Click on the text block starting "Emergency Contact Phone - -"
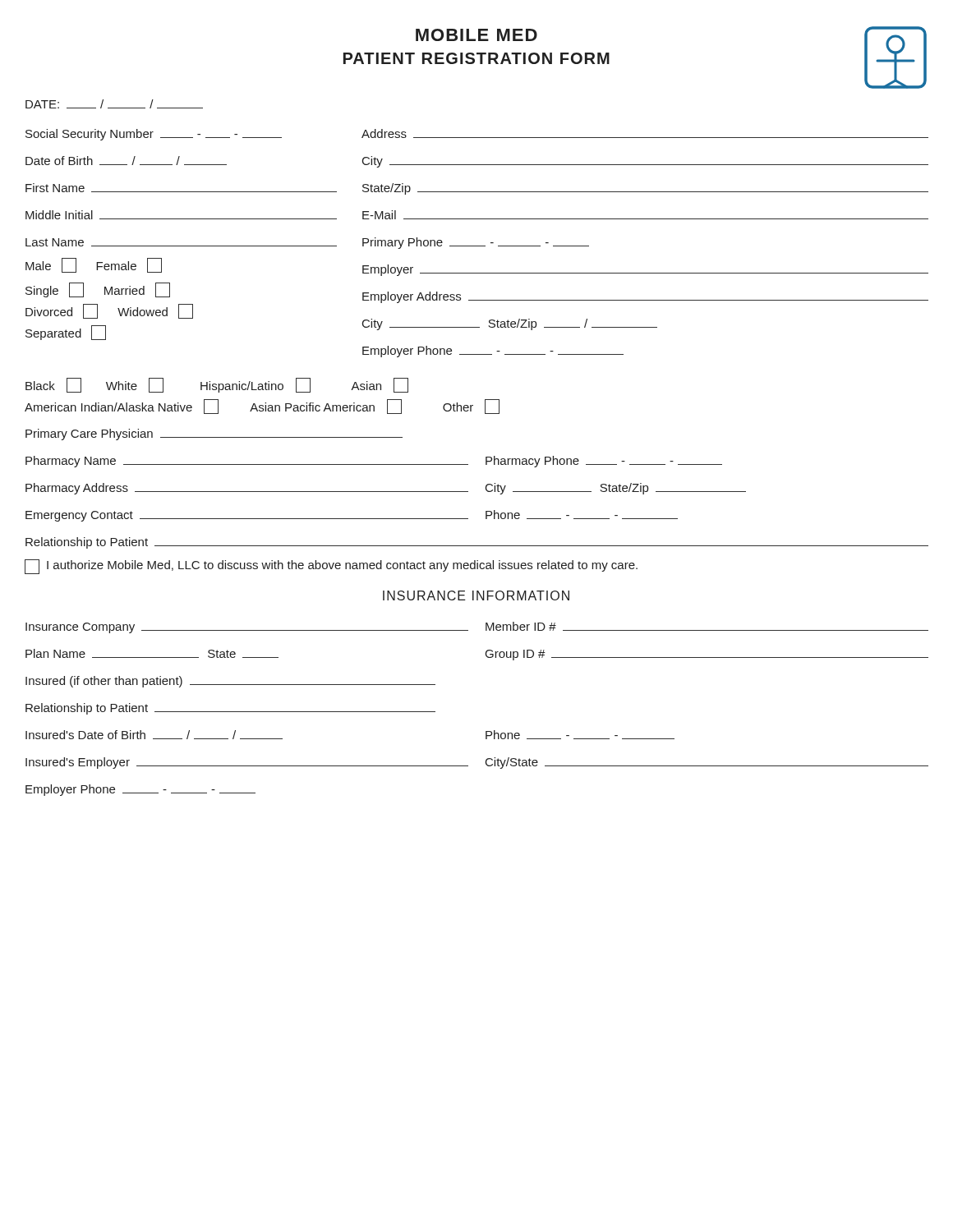 [476, 513]
